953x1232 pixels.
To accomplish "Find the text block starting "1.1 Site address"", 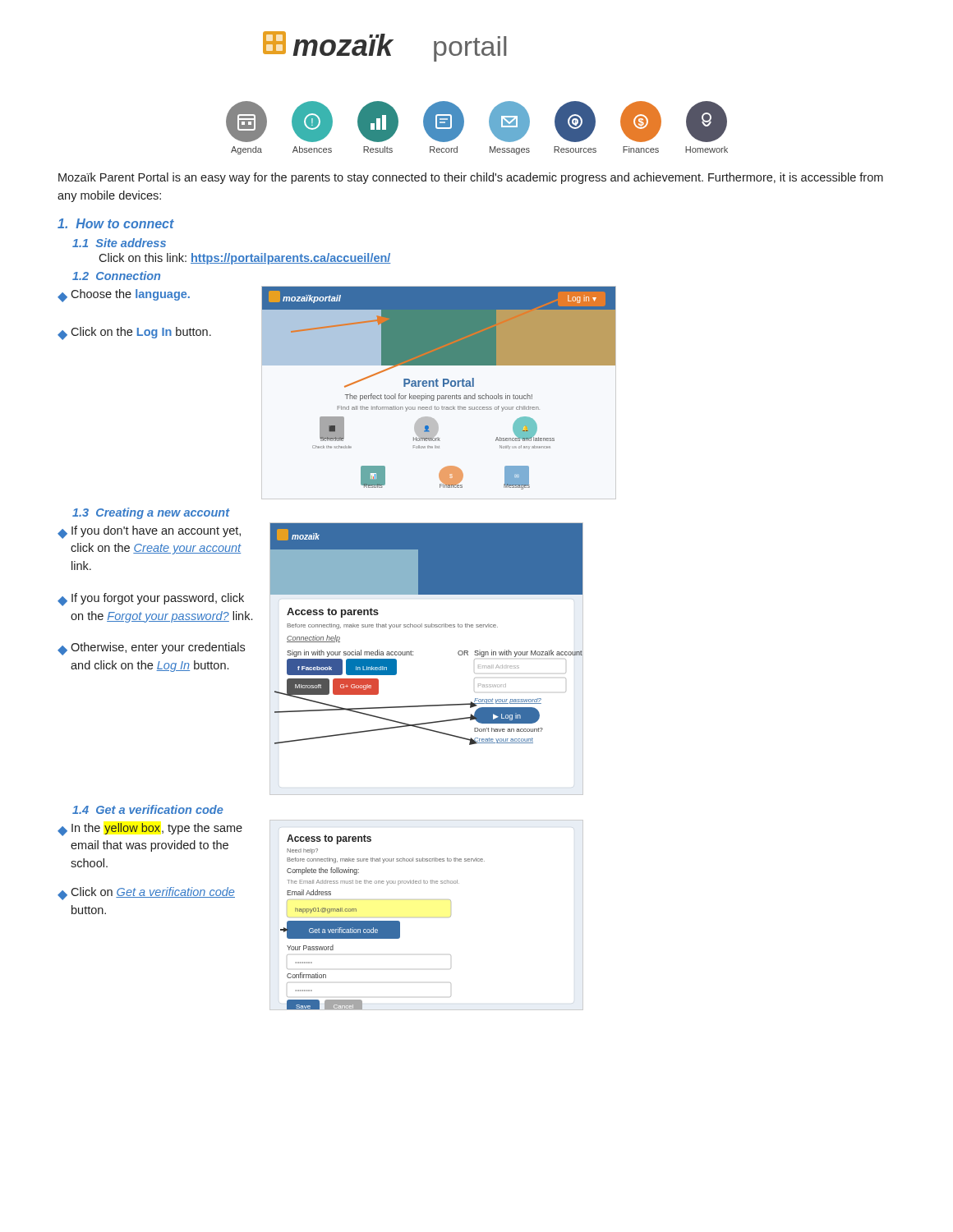I will click(x=119, y=243).
